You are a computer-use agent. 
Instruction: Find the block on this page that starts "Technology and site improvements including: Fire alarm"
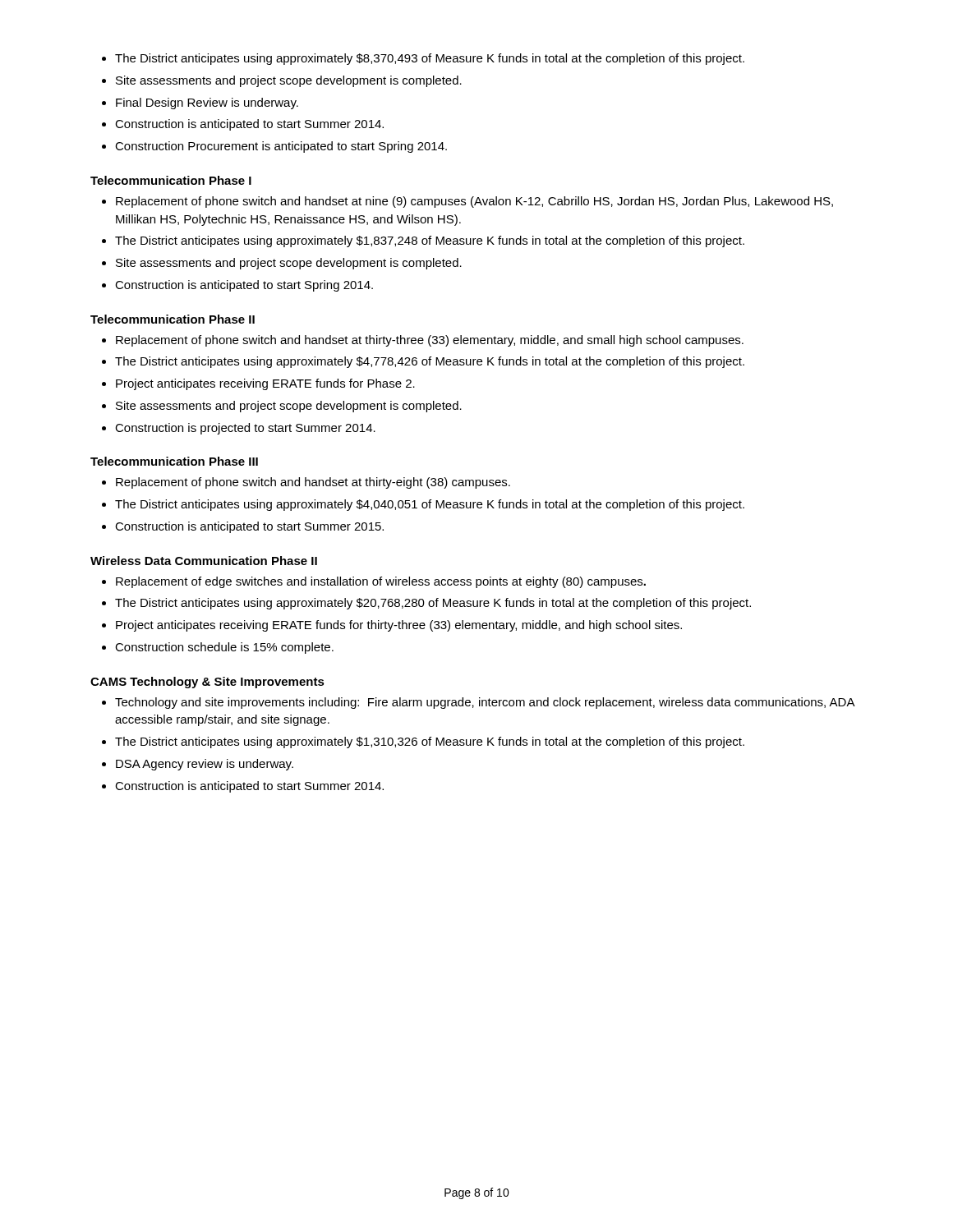[x=476, y=744]
